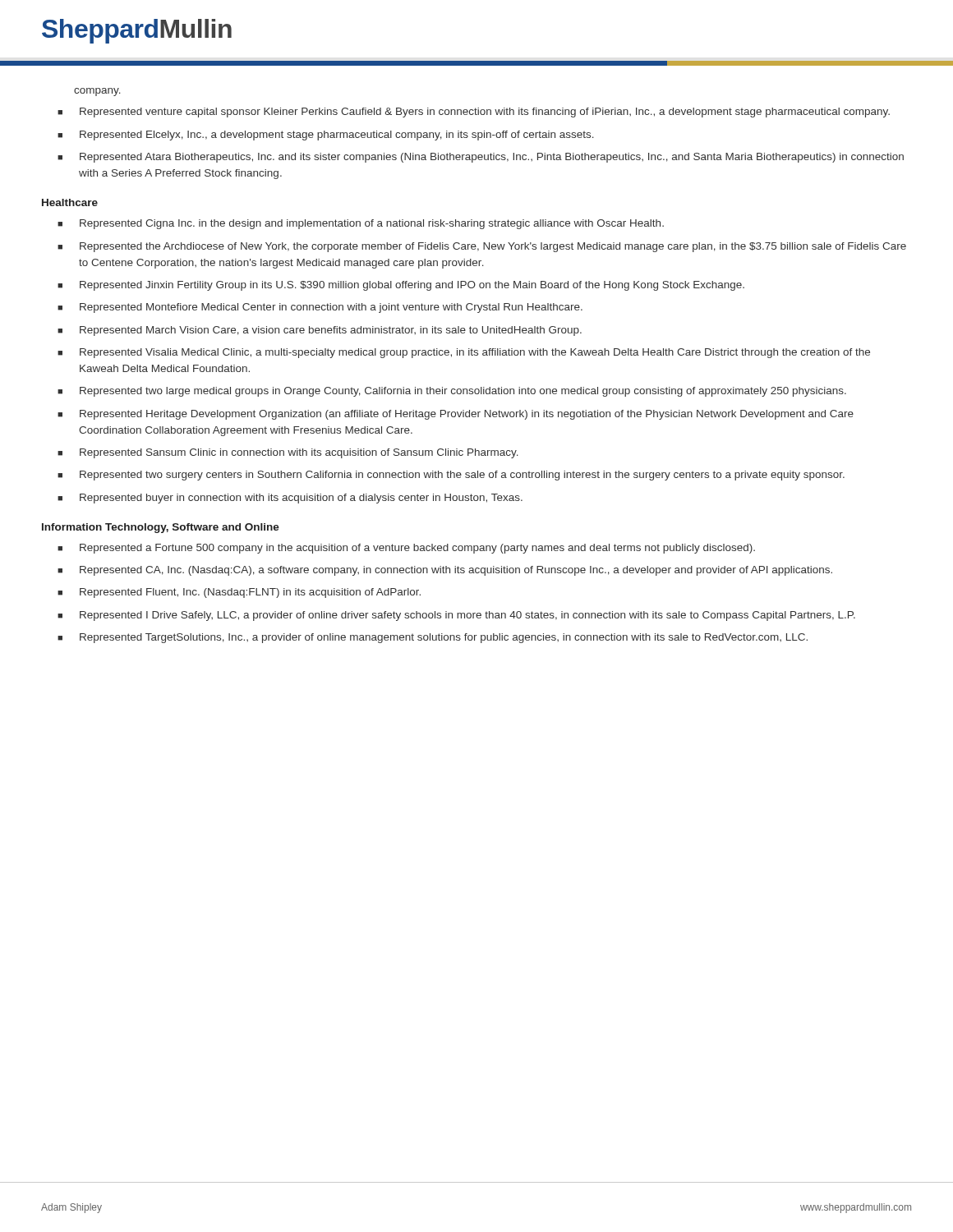953x1232 pixels.
Task: Click on the passage starting "■ Represented Cigna Inc. in the"
Action: (485, 224)
